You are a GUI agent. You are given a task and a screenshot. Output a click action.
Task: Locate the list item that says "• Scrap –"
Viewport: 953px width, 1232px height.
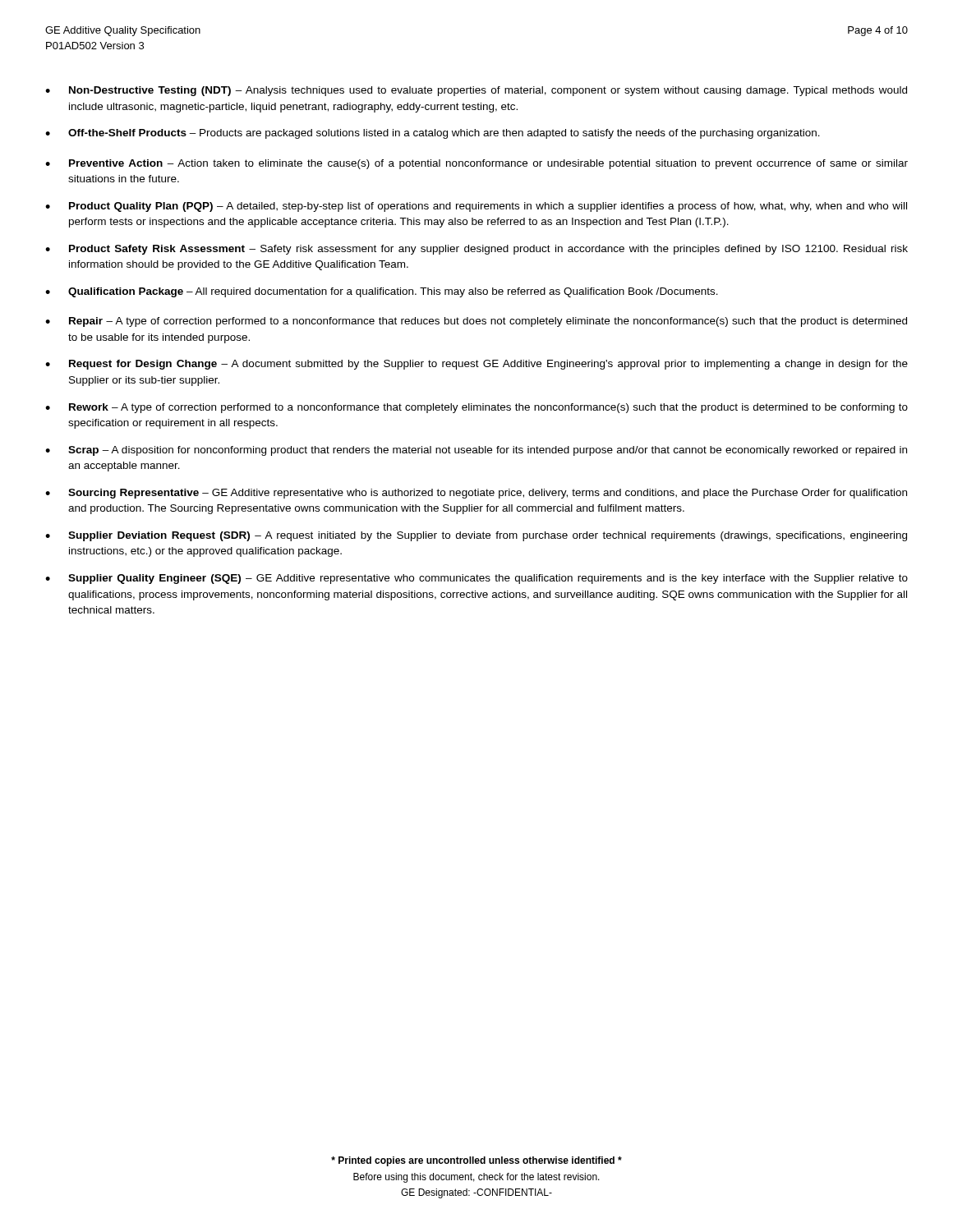tap(476, 458)
